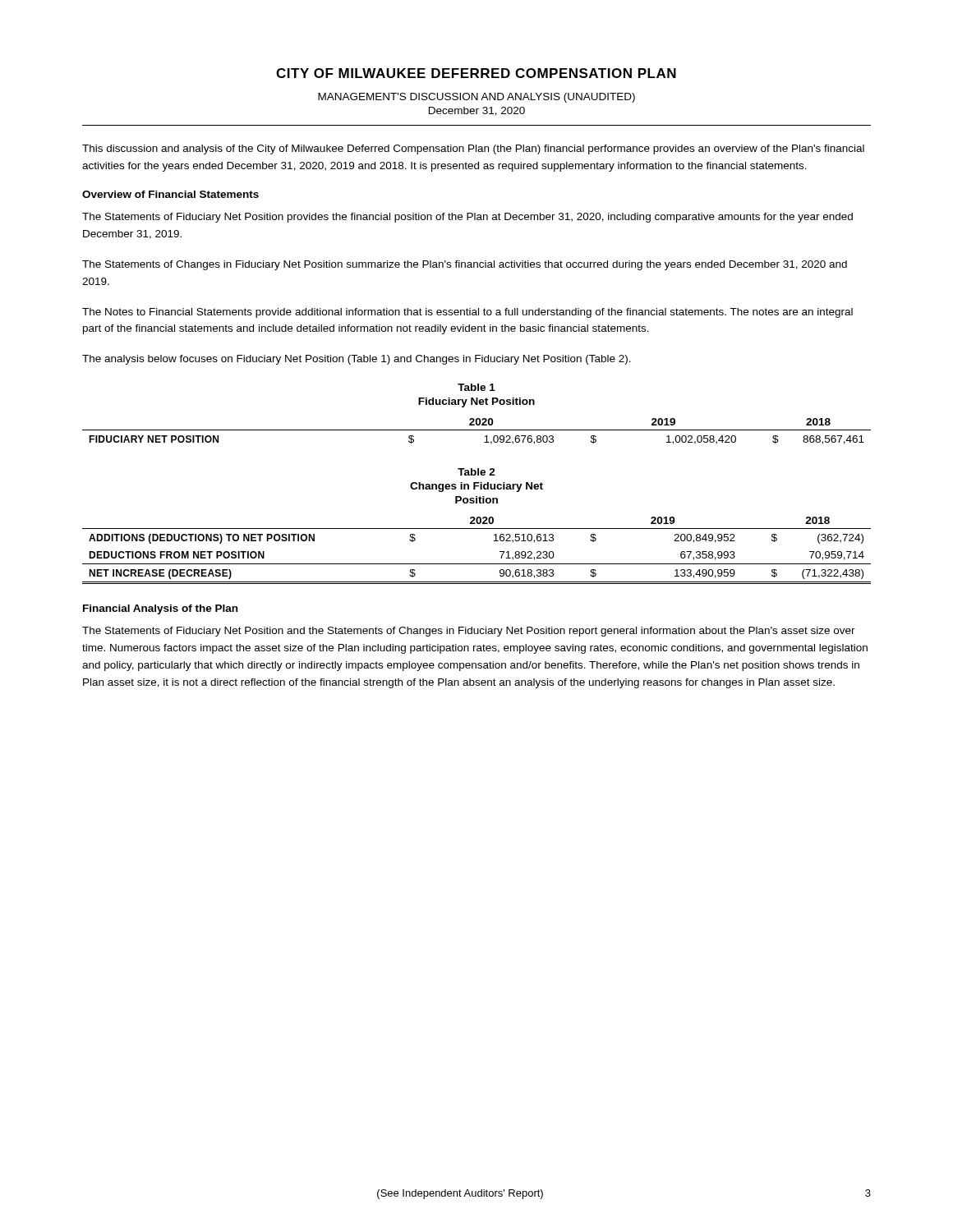This screenshot has height=1232, width=953.
Task: Locate the table with the text "DEDUCTIONS FROM NET"
Action: (476, 548)
